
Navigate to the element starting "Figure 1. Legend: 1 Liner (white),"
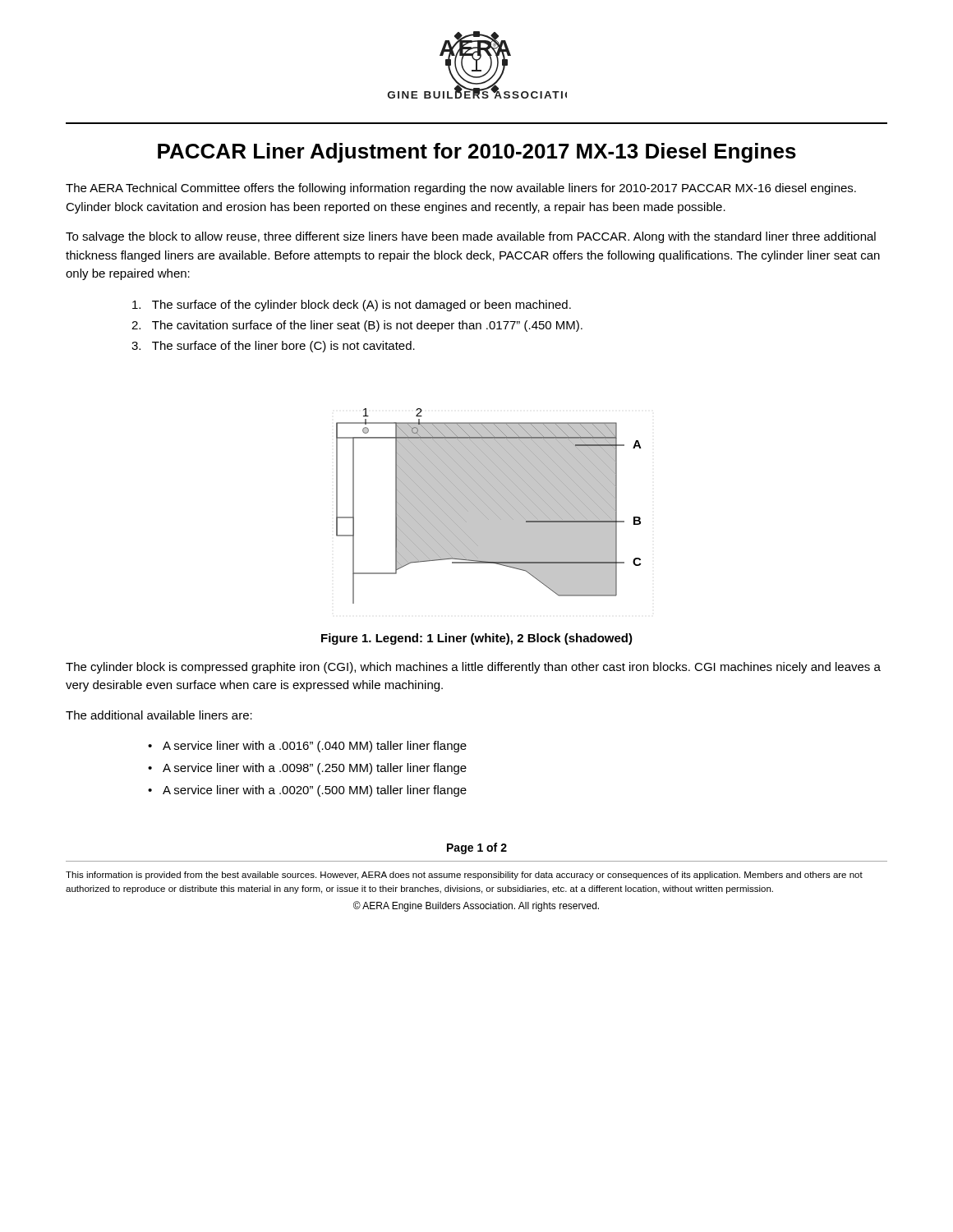point(476,637)
